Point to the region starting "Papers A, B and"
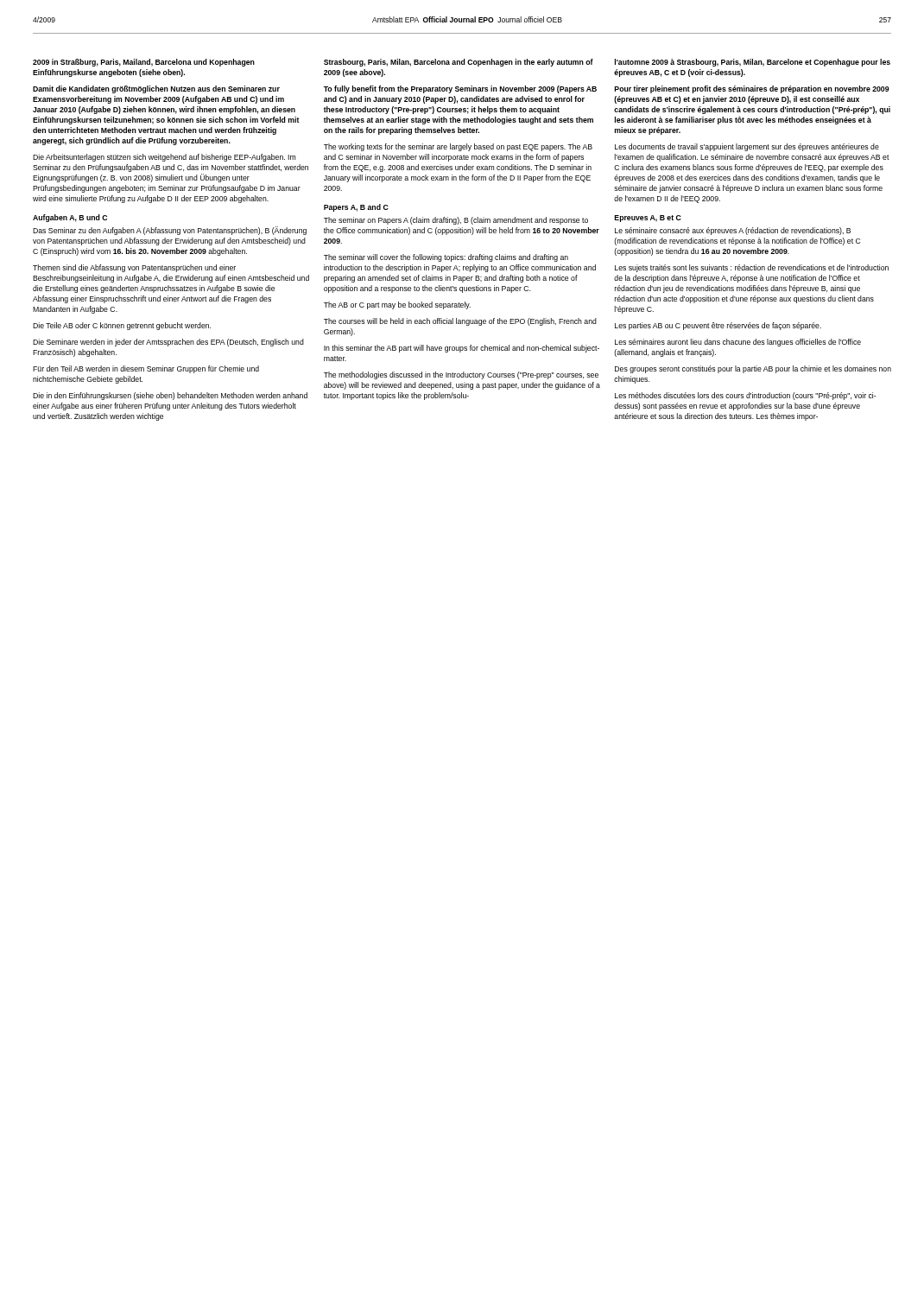 coord(356,207)
